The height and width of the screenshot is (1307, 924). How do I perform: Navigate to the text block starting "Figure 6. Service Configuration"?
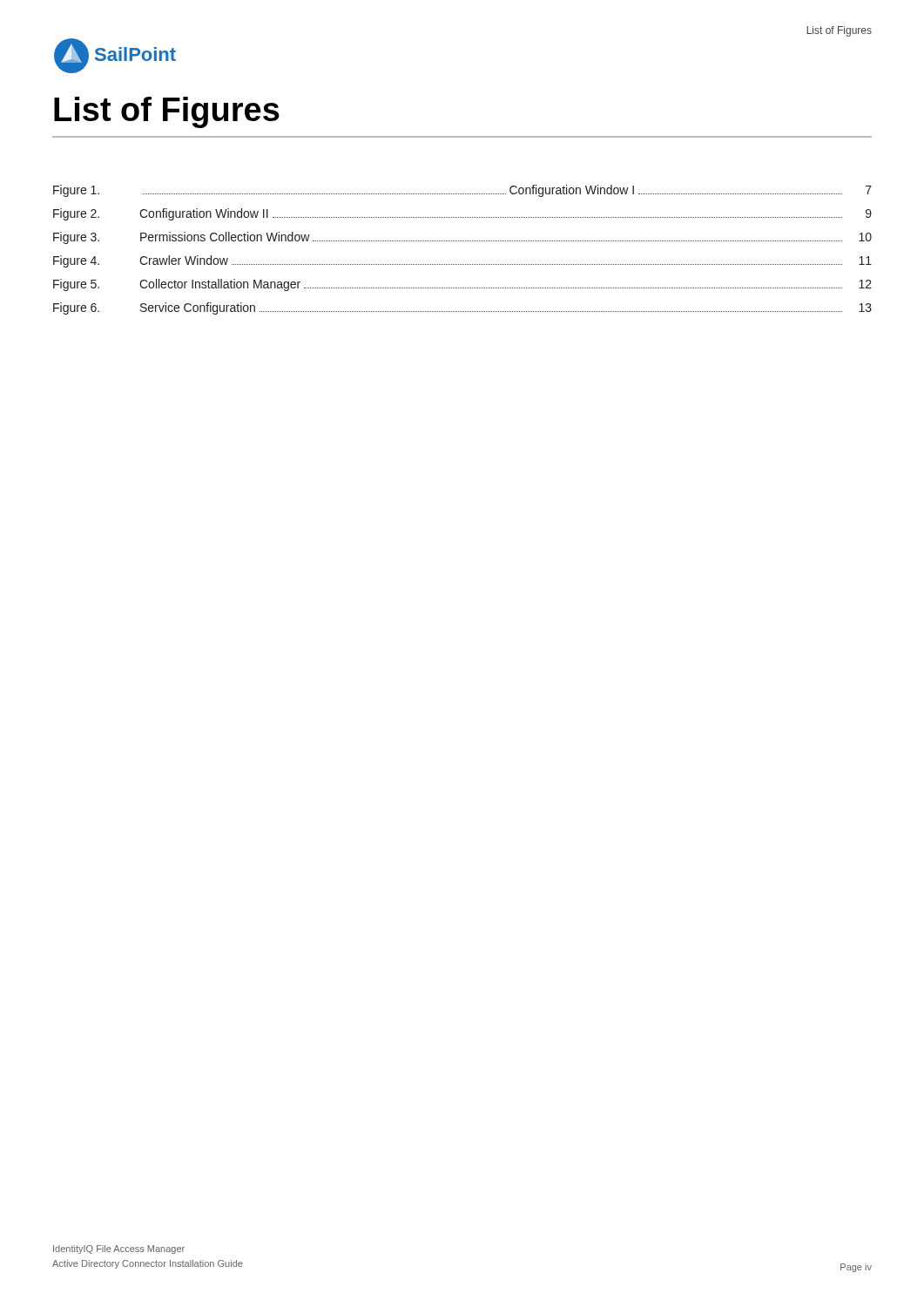coord(462,308)
